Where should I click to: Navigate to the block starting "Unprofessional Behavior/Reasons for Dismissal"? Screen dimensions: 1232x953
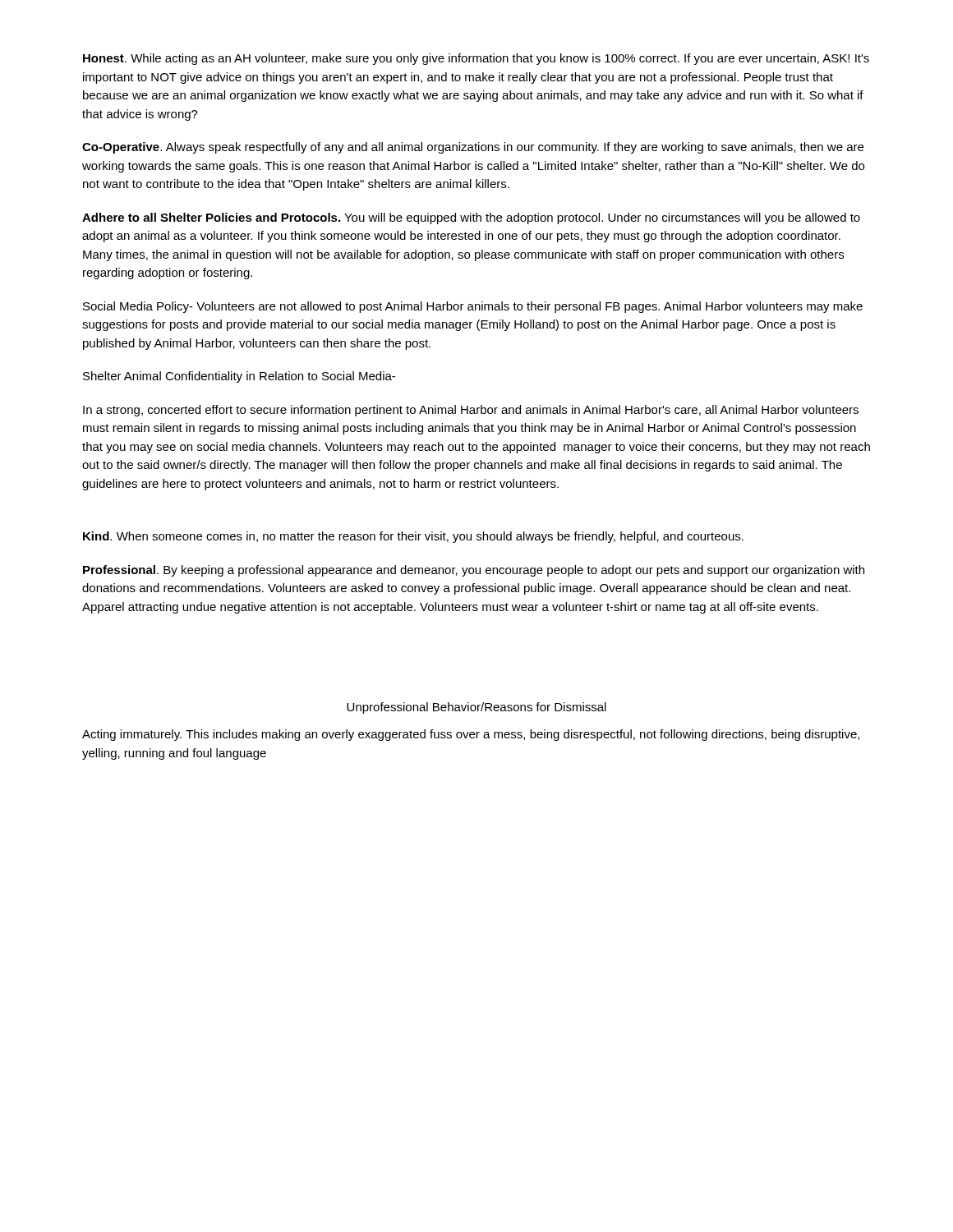[476, 707]
